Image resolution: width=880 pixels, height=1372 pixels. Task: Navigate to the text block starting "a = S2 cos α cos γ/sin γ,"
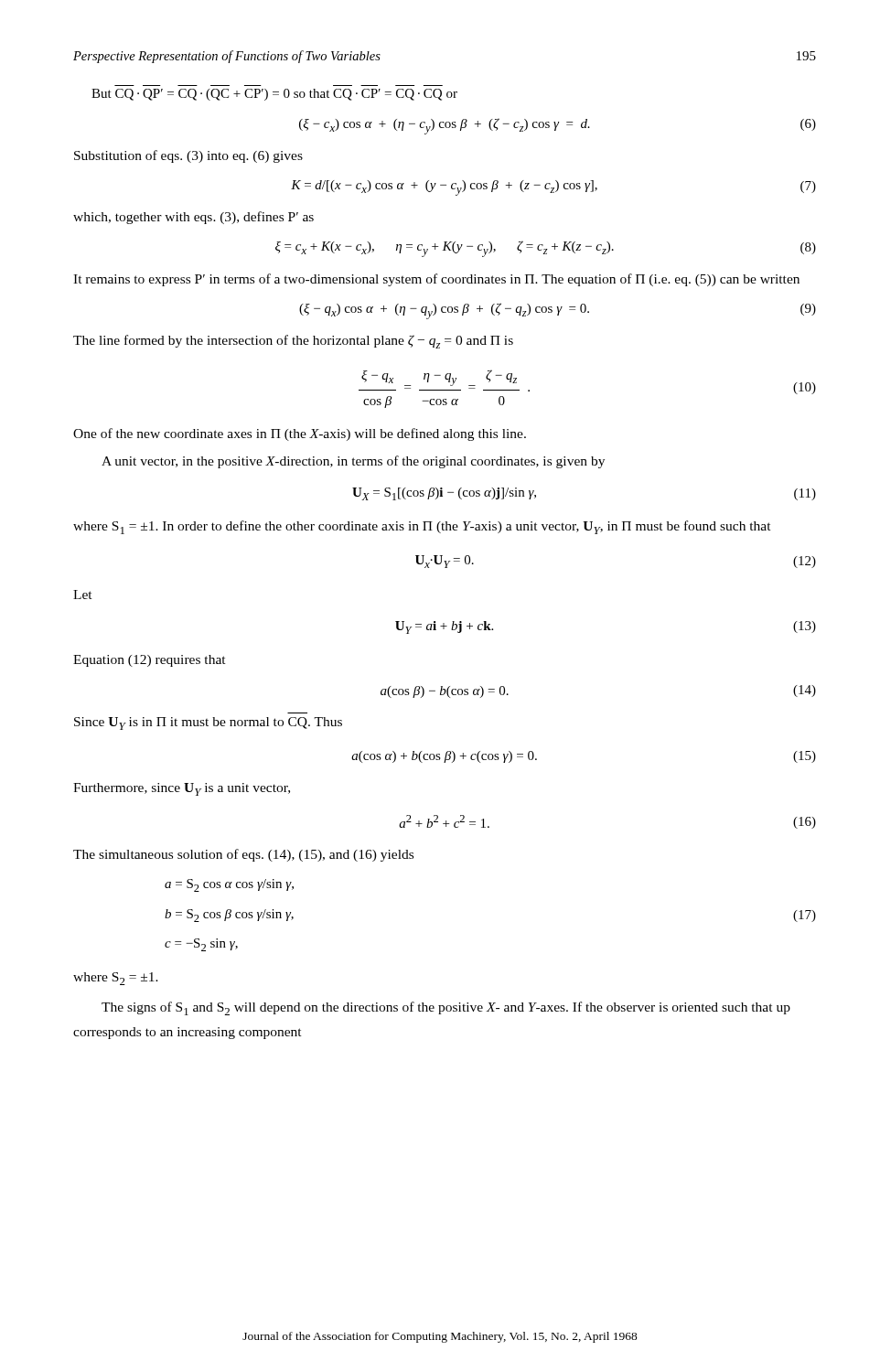(x=230, y=885)
